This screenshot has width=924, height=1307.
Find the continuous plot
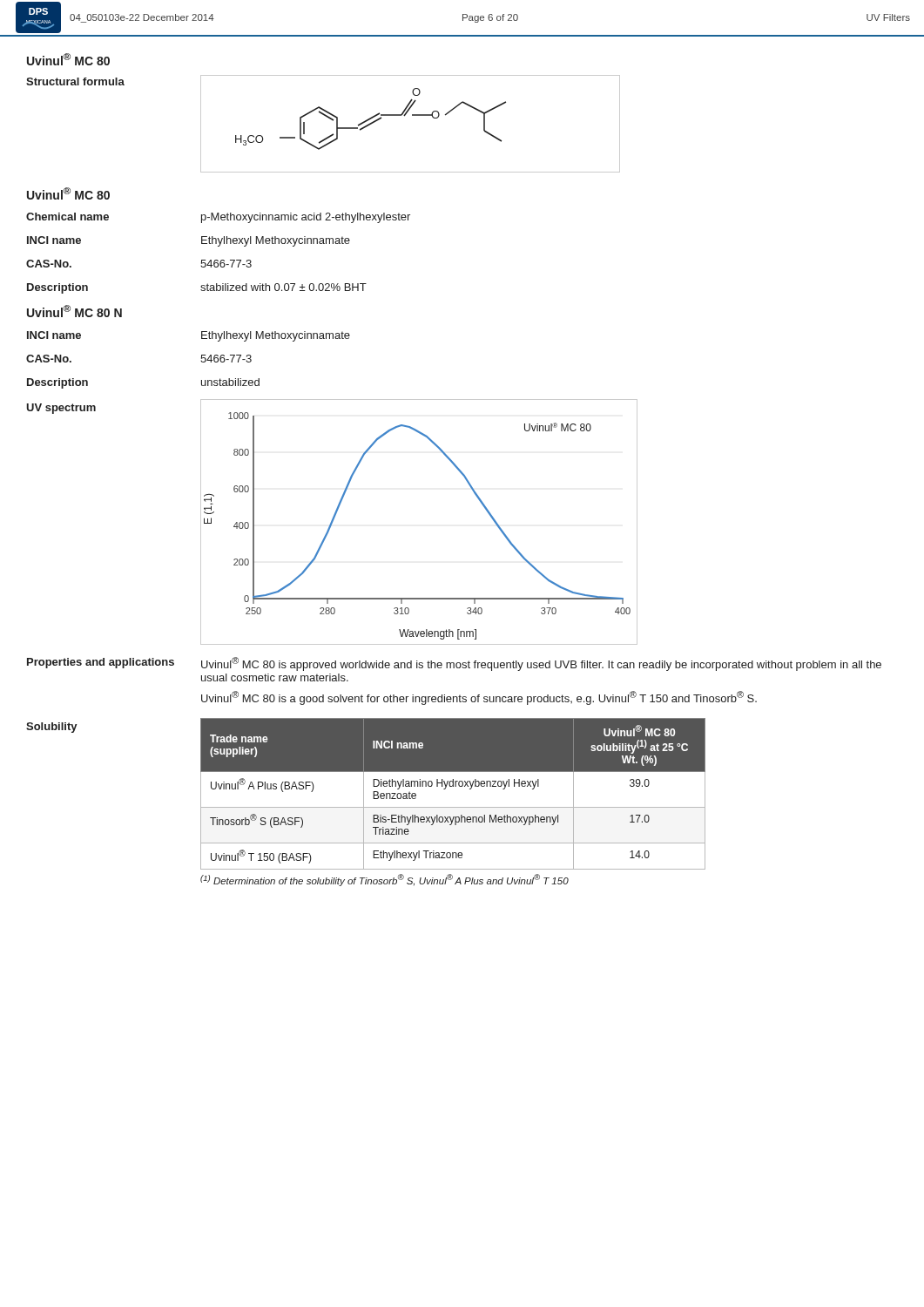[x=419, y=522]
